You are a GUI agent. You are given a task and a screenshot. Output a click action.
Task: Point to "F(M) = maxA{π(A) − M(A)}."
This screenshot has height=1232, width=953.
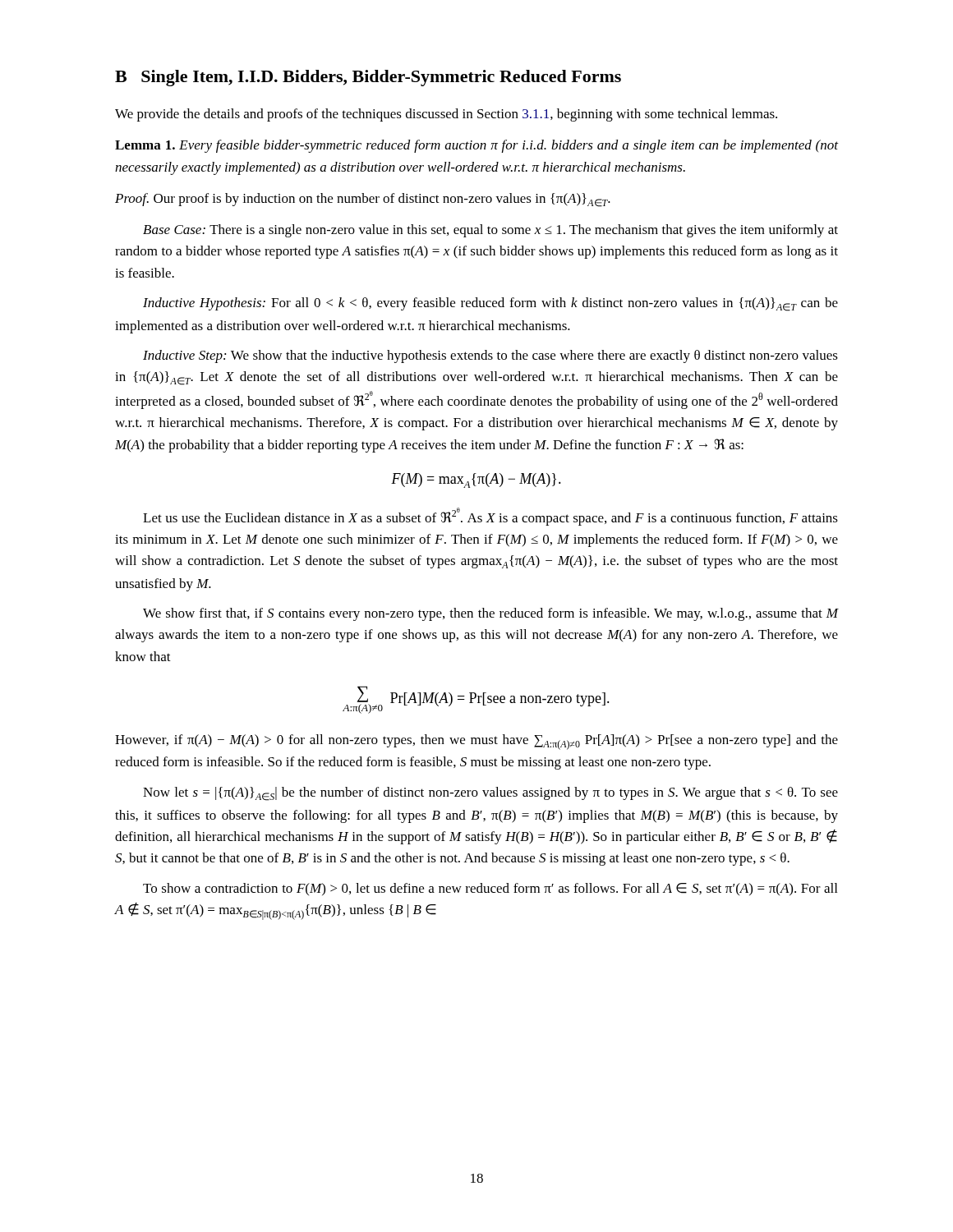pos(476,480)
